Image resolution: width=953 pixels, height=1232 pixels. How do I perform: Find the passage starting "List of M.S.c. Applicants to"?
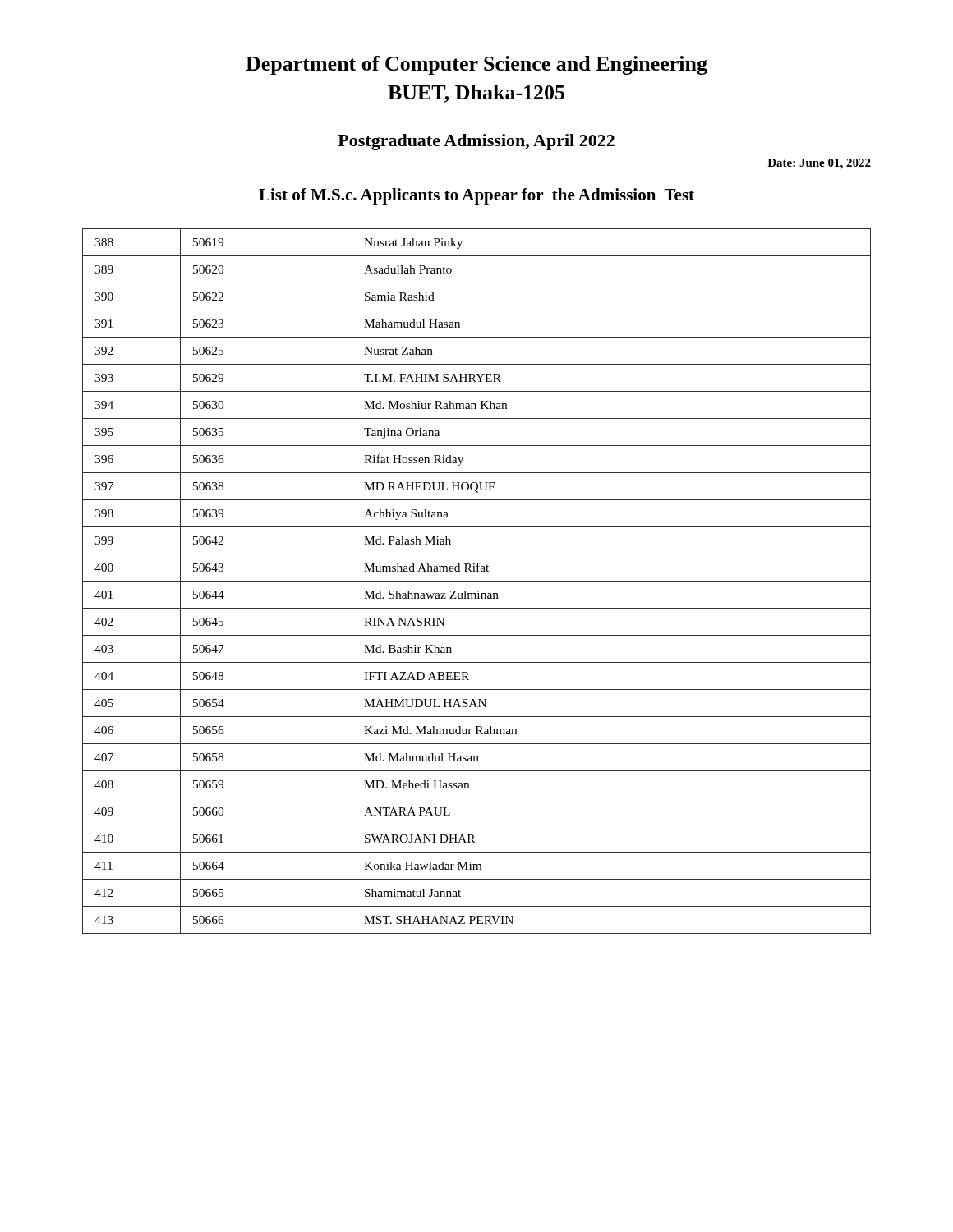[x=476, y=195]
